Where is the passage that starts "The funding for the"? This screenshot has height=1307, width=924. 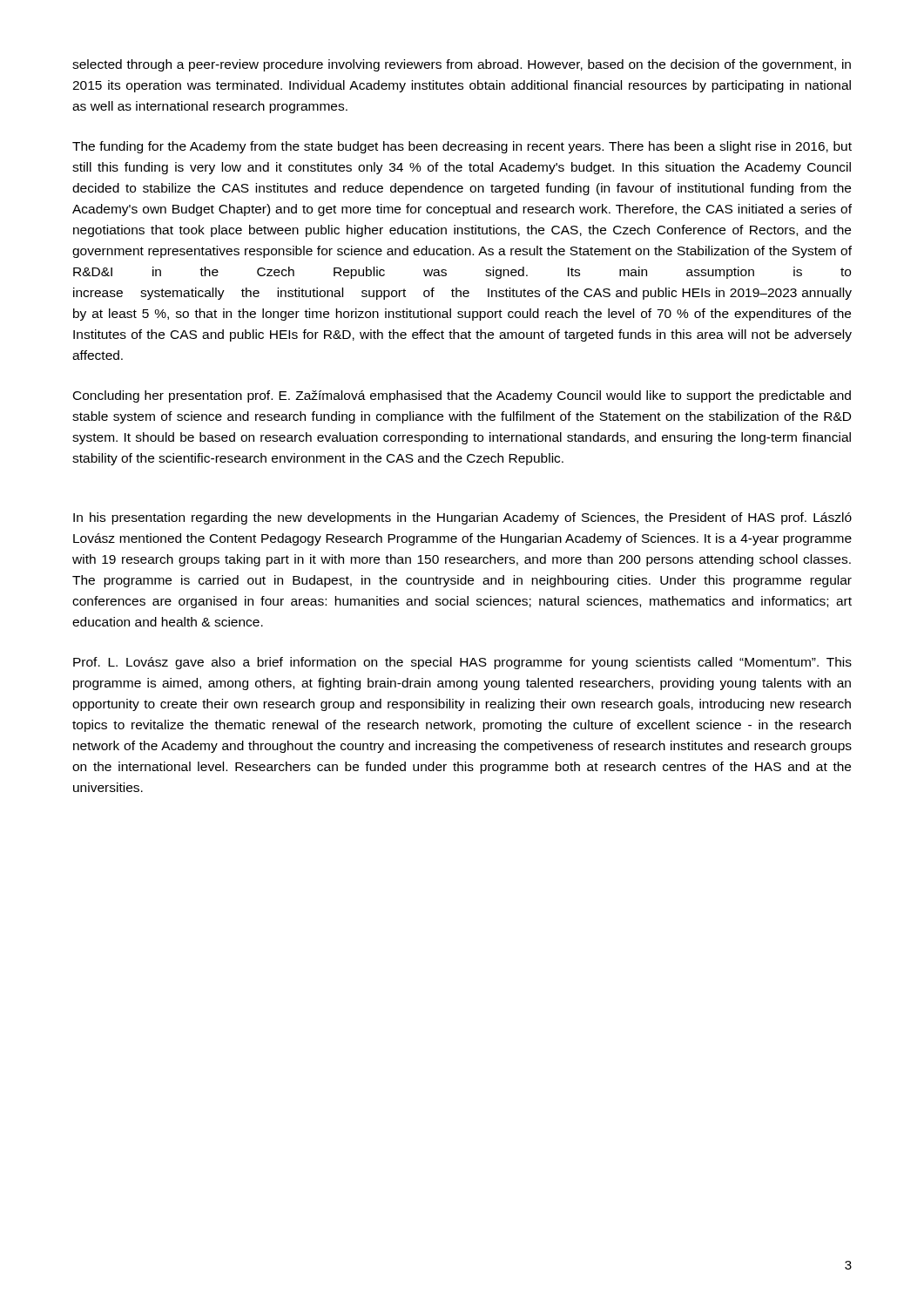(x=462, y=251)
